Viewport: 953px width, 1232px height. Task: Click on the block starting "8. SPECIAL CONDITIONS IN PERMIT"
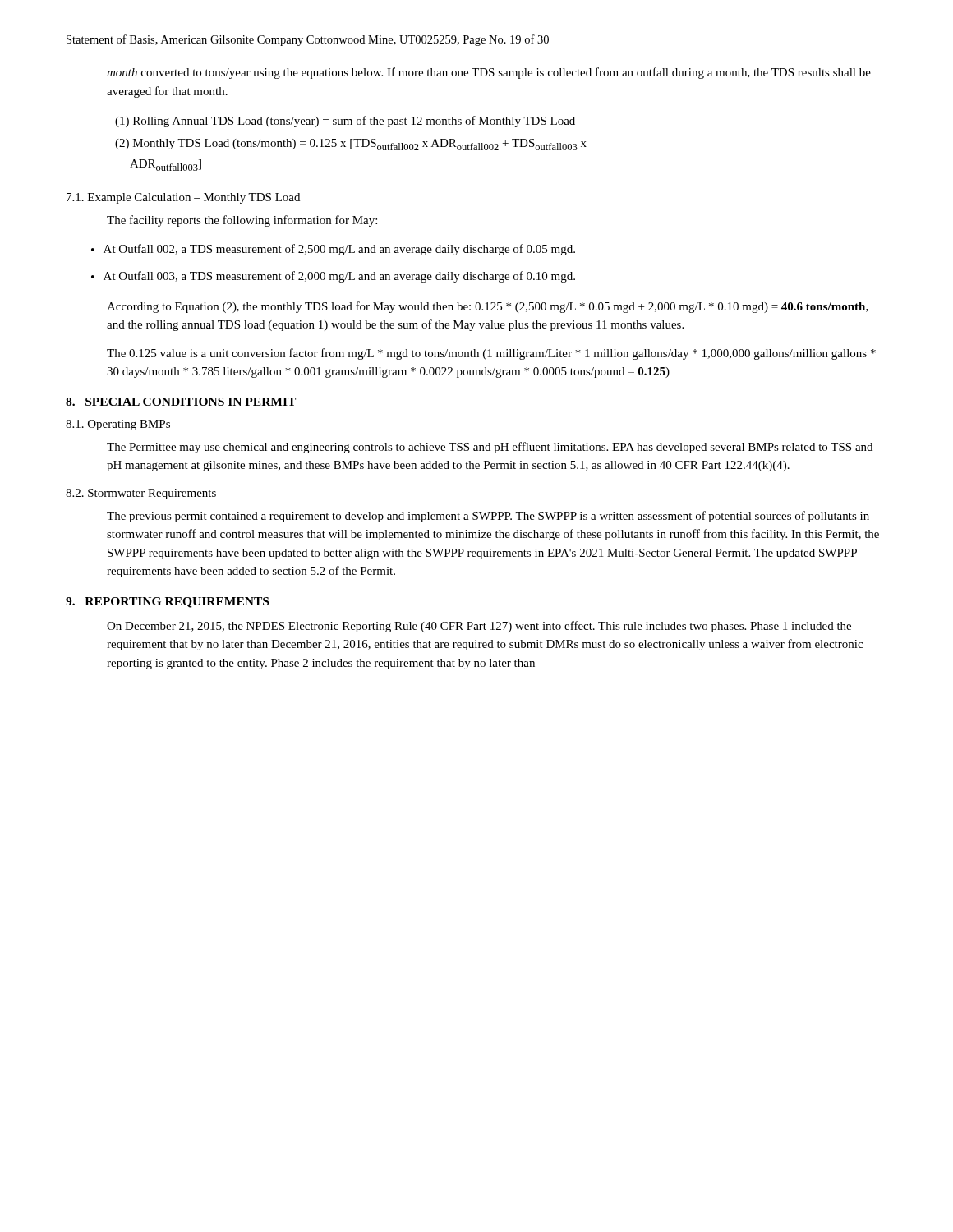coord(181,401)
